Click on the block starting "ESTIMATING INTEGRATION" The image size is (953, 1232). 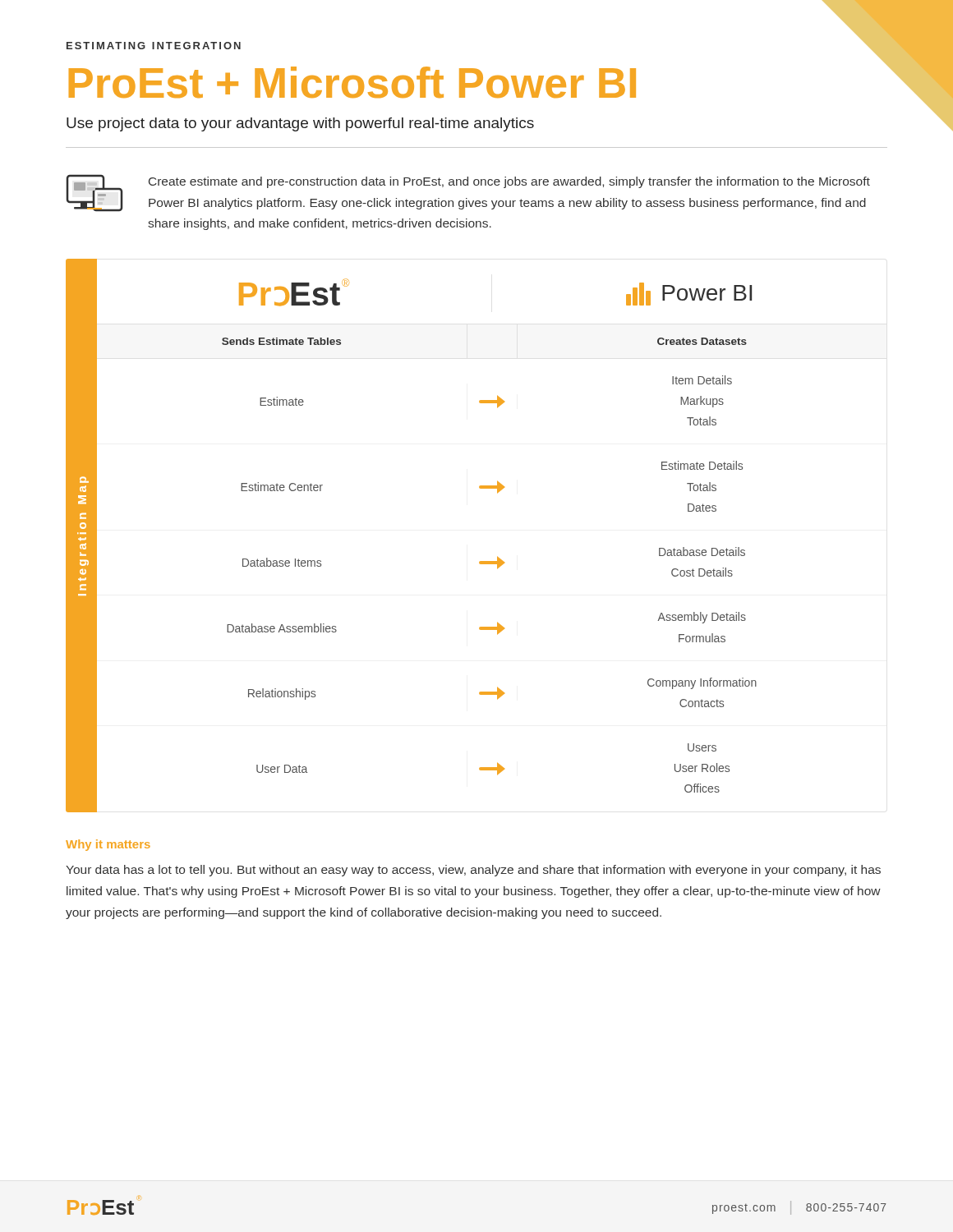click(x=154, y=46)
